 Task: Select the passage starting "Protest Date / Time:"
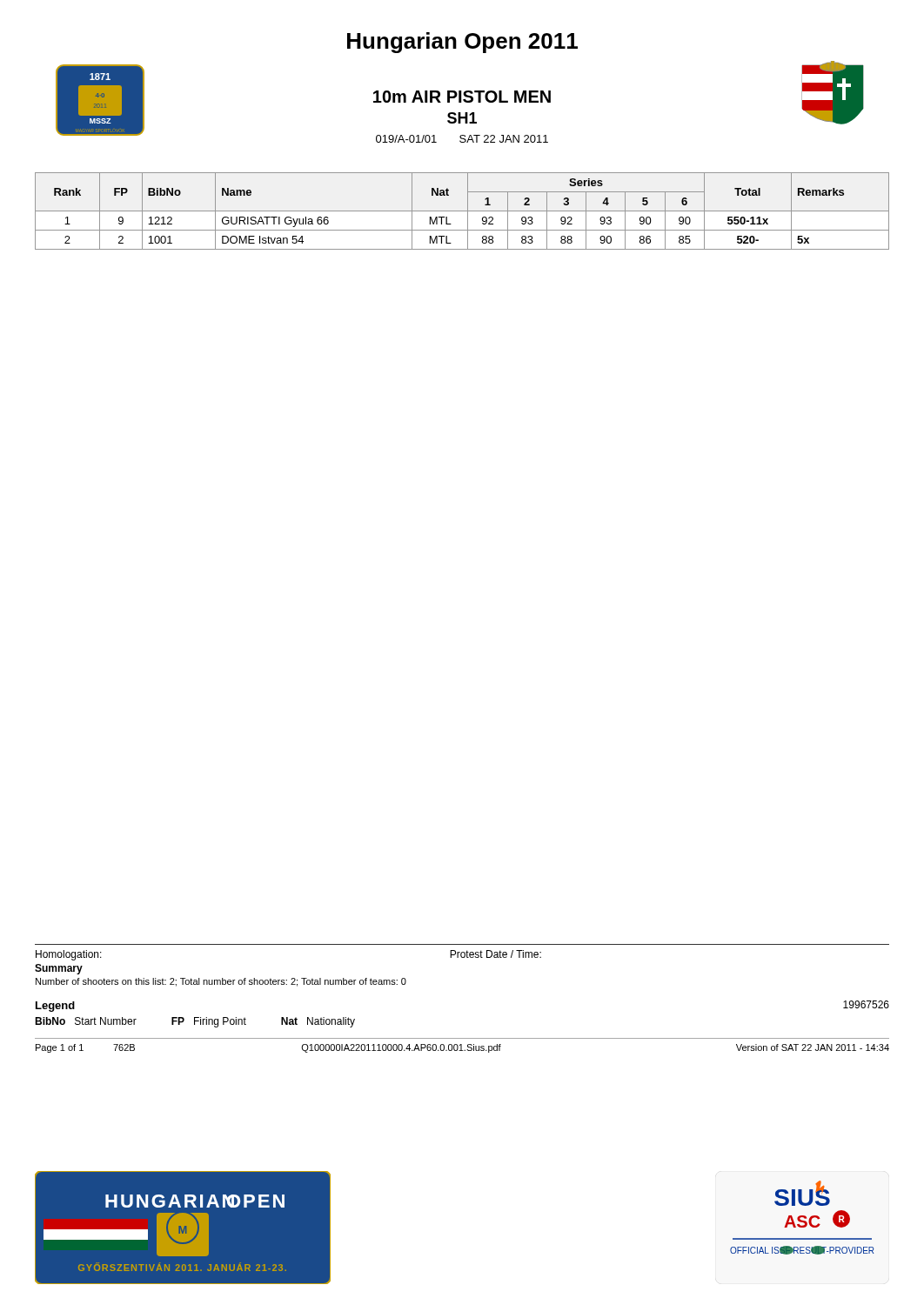[496, 954]
